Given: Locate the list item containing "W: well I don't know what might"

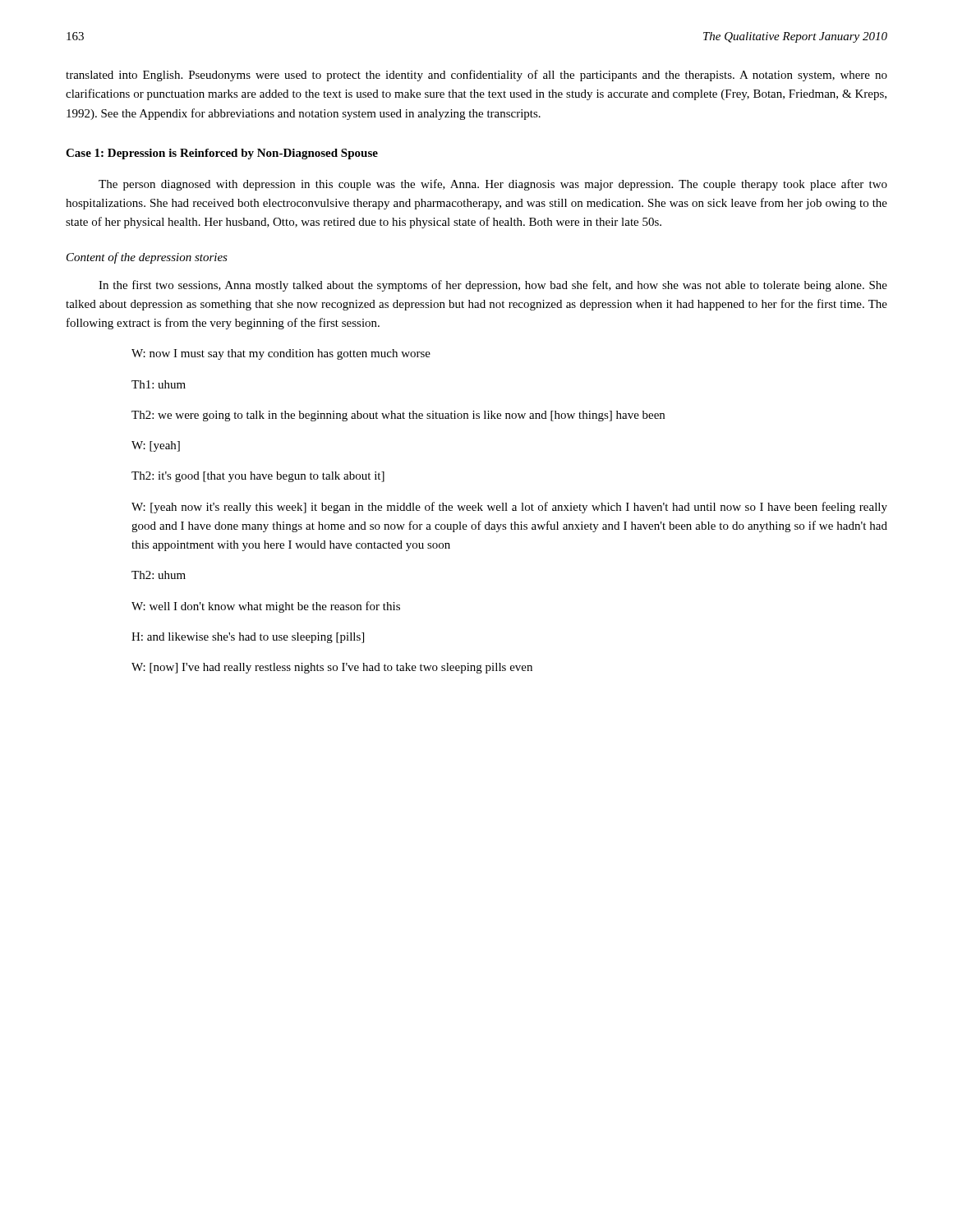Looking at the screenshot, I should (266, 606).
